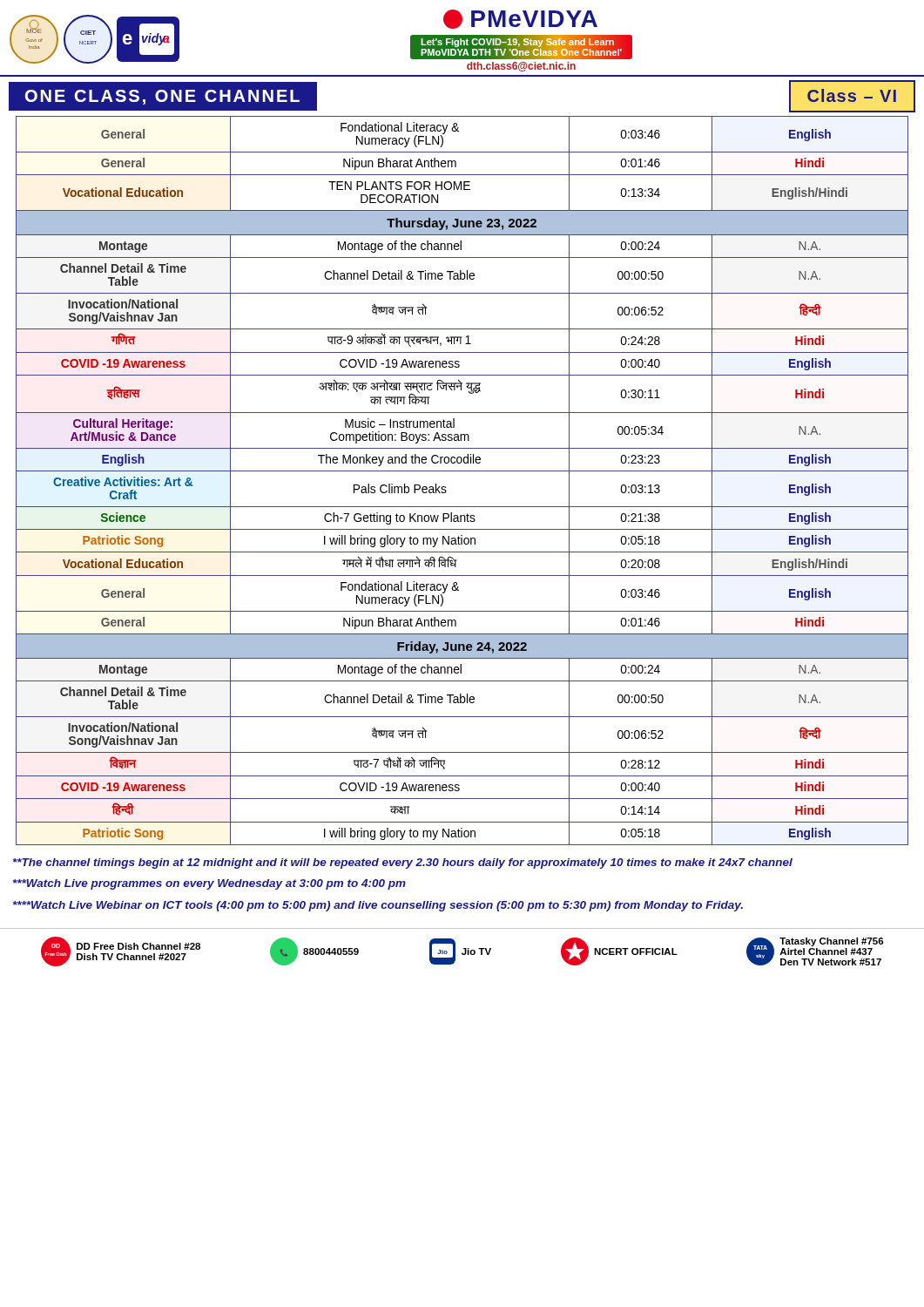The height and width of the screenshot is (1307, 924).
Task: Locate the table with the text "The Monkey and the"
Action: [x=462, y=481]
